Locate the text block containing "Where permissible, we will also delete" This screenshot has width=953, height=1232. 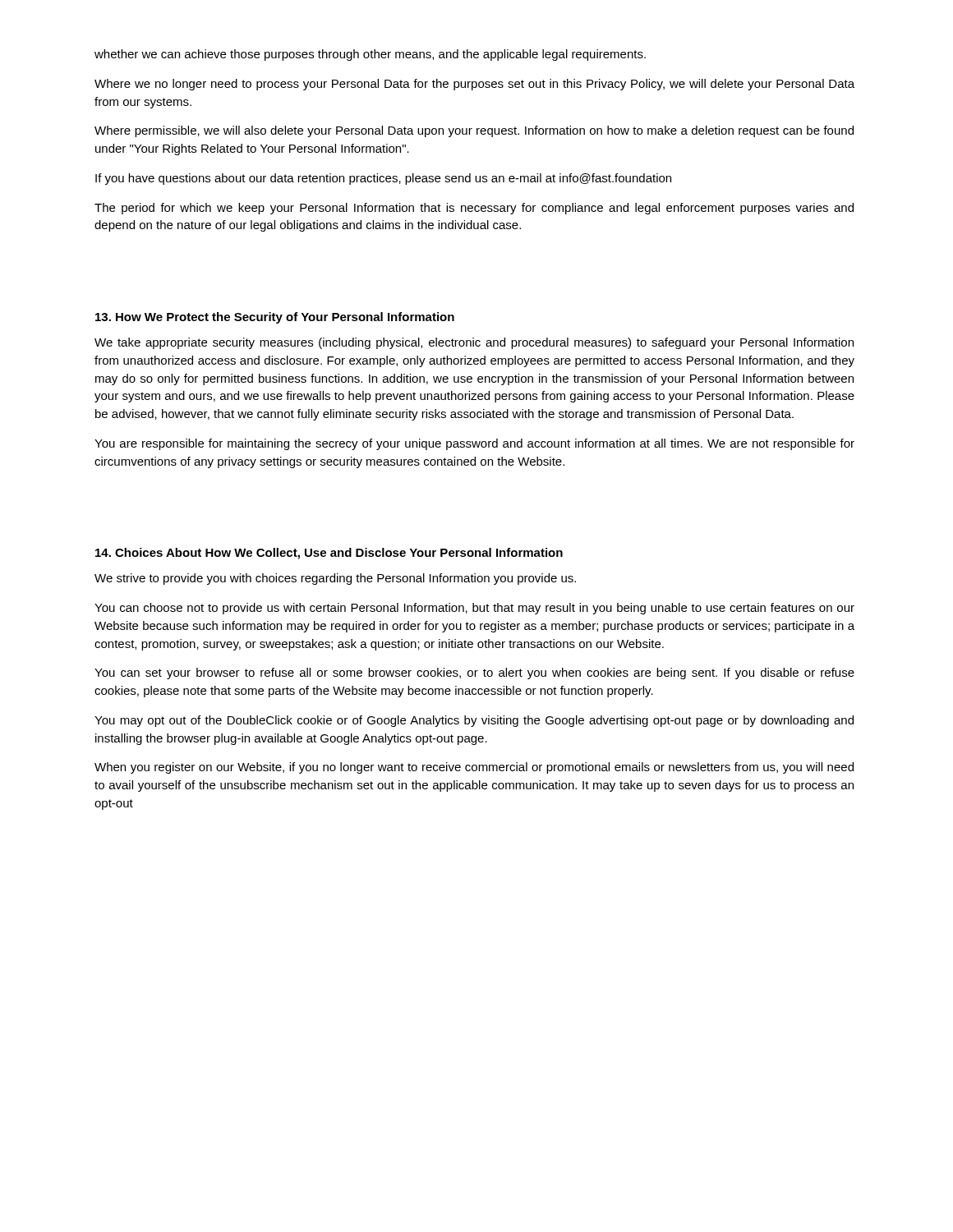[x=474, y=139]
